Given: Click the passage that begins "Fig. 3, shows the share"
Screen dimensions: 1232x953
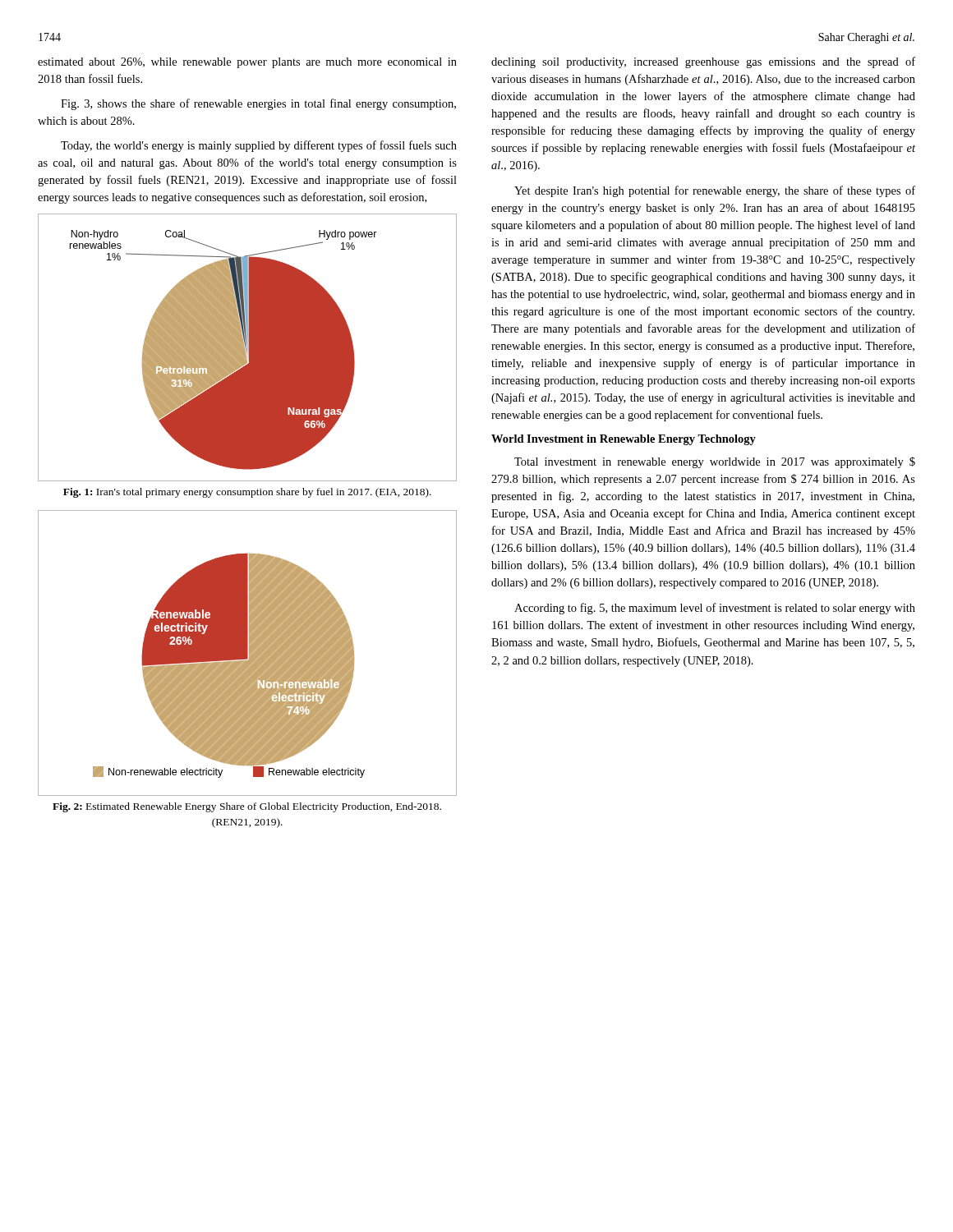Looking at the screenshot, I should pos(247,112).
